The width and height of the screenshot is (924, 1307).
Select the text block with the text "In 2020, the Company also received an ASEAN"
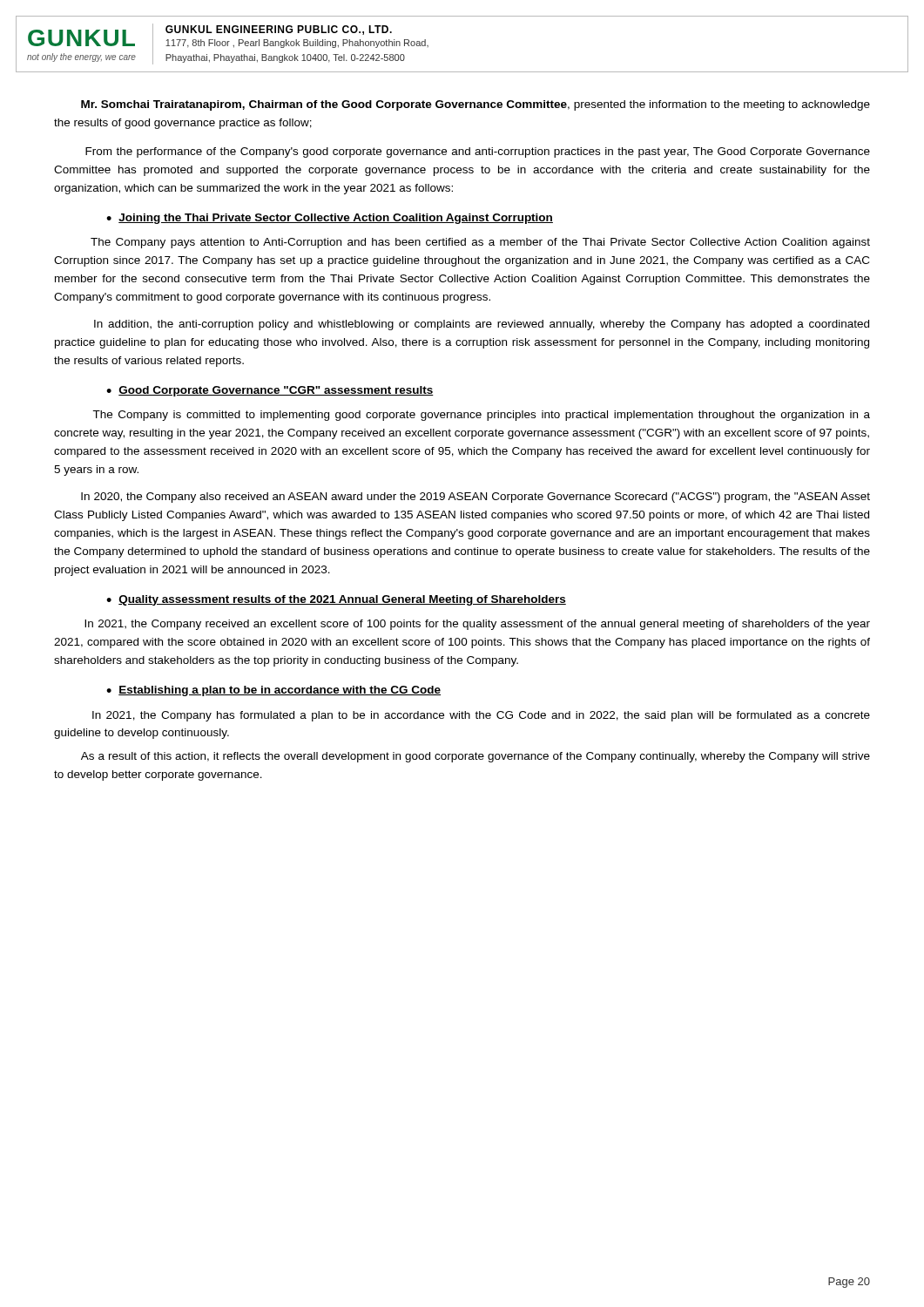click(462, 533)
